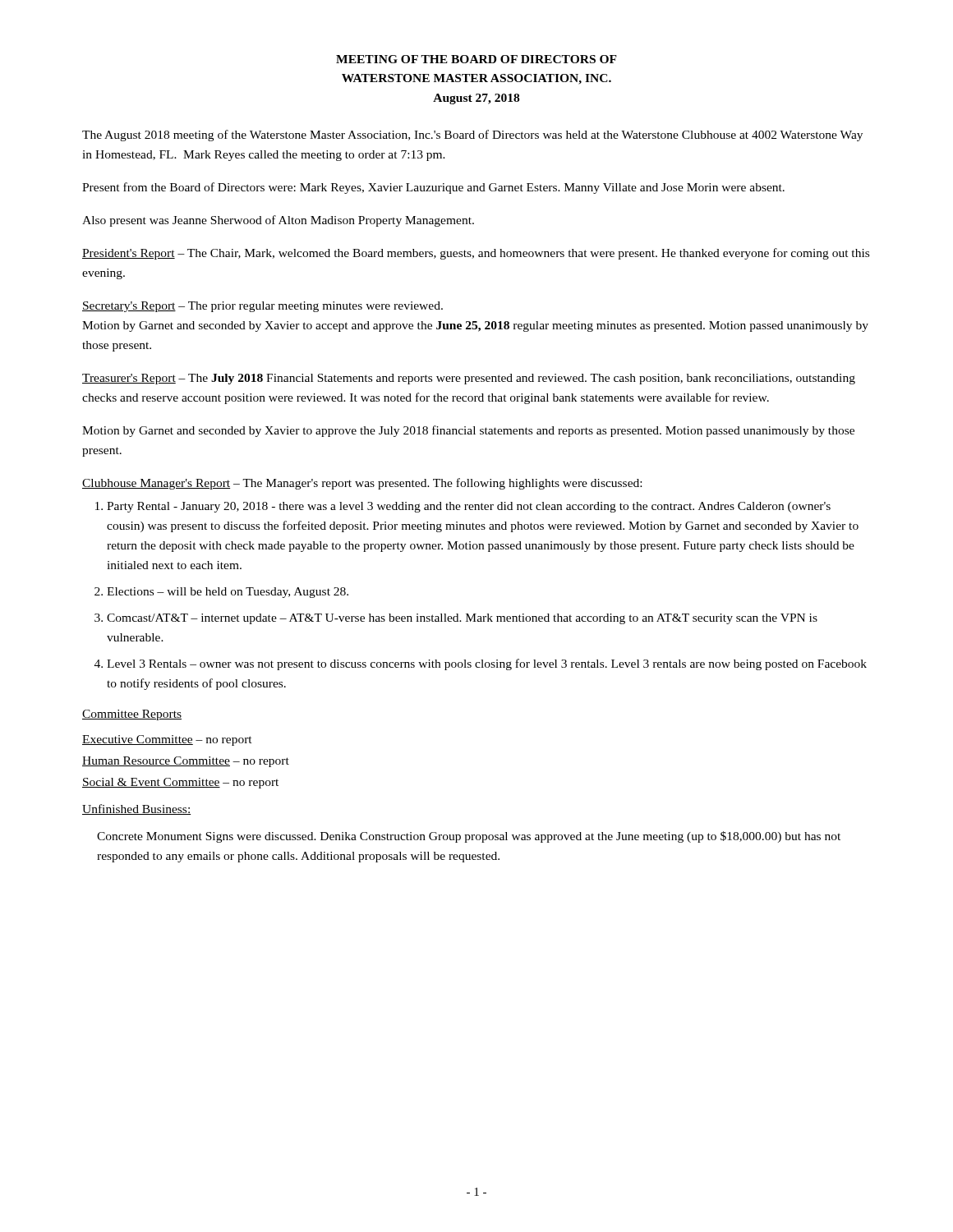Viewport: 953px width, 1232px height.
Task: Where is the passage that starts "Elections – will be held on Tuesday,"?
Action: coord(228,591)
